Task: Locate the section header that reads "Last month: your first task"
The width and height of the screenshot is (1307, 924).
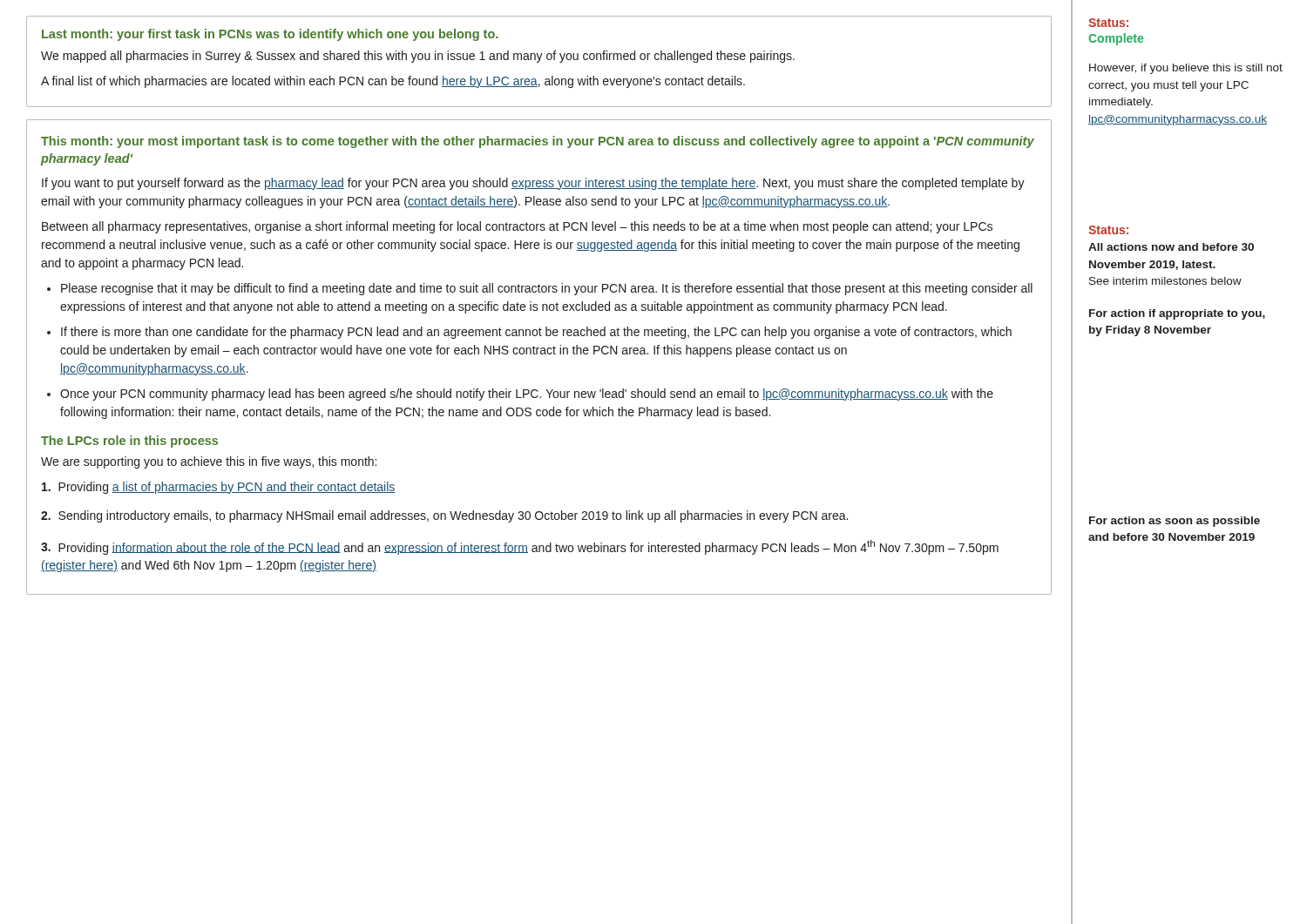Action: coord(270,34)
